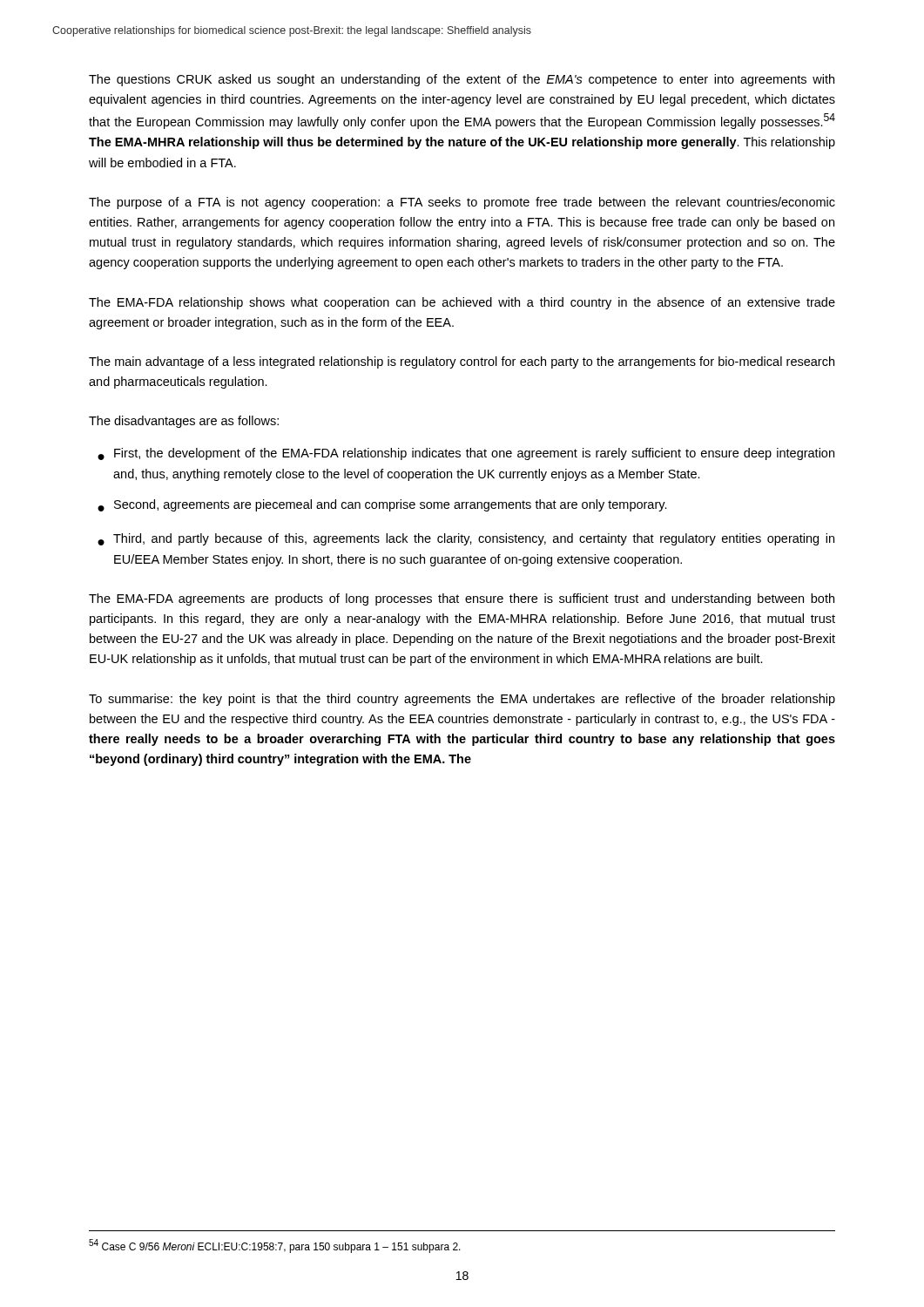Locate the block of text that opens with "The EMA-FDA relationship shows"
The height and width of the screenshot is (1307, 924).
(x=462, y=312)
